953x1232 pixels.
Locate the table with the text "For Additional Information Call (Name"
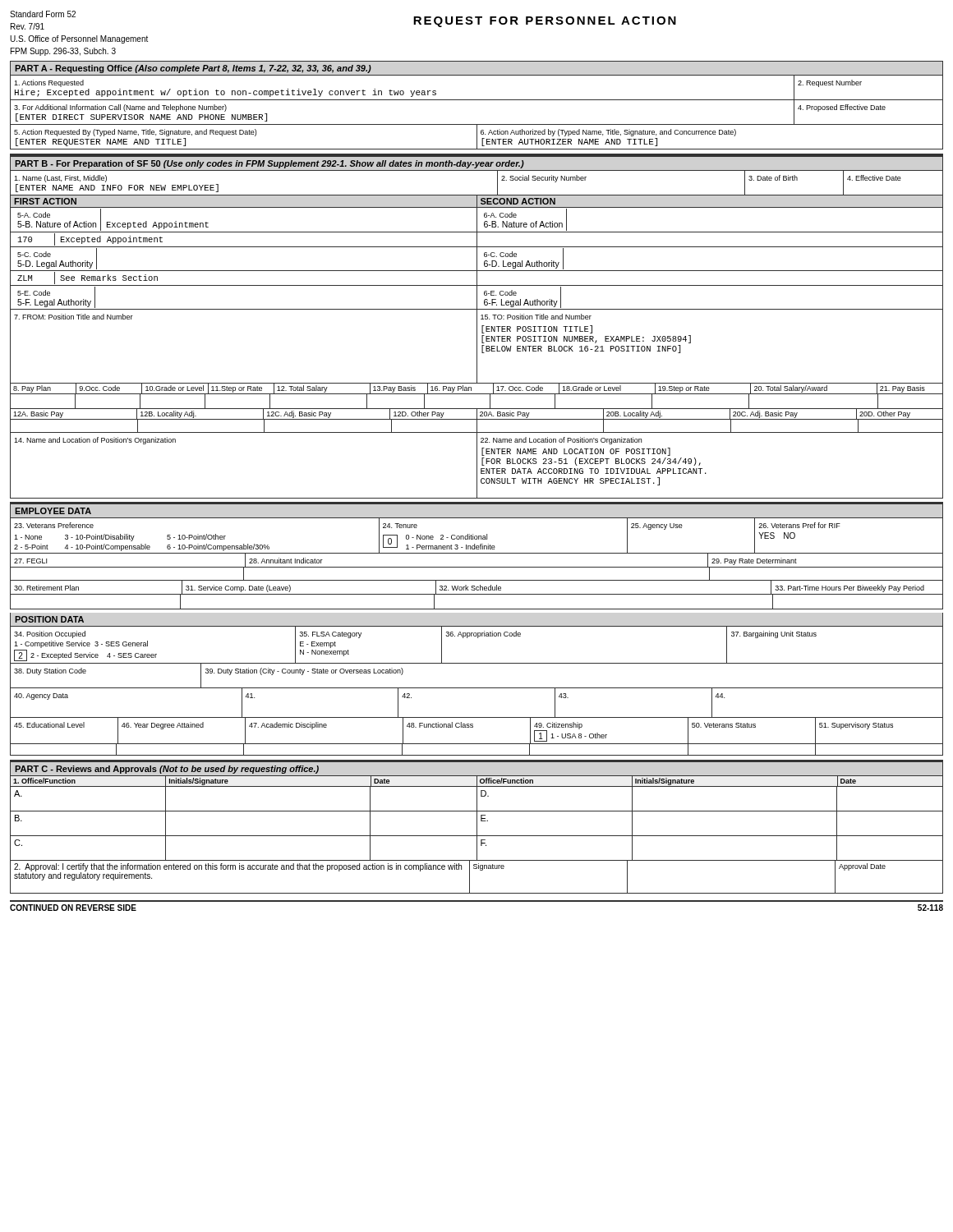pos(476,112)
